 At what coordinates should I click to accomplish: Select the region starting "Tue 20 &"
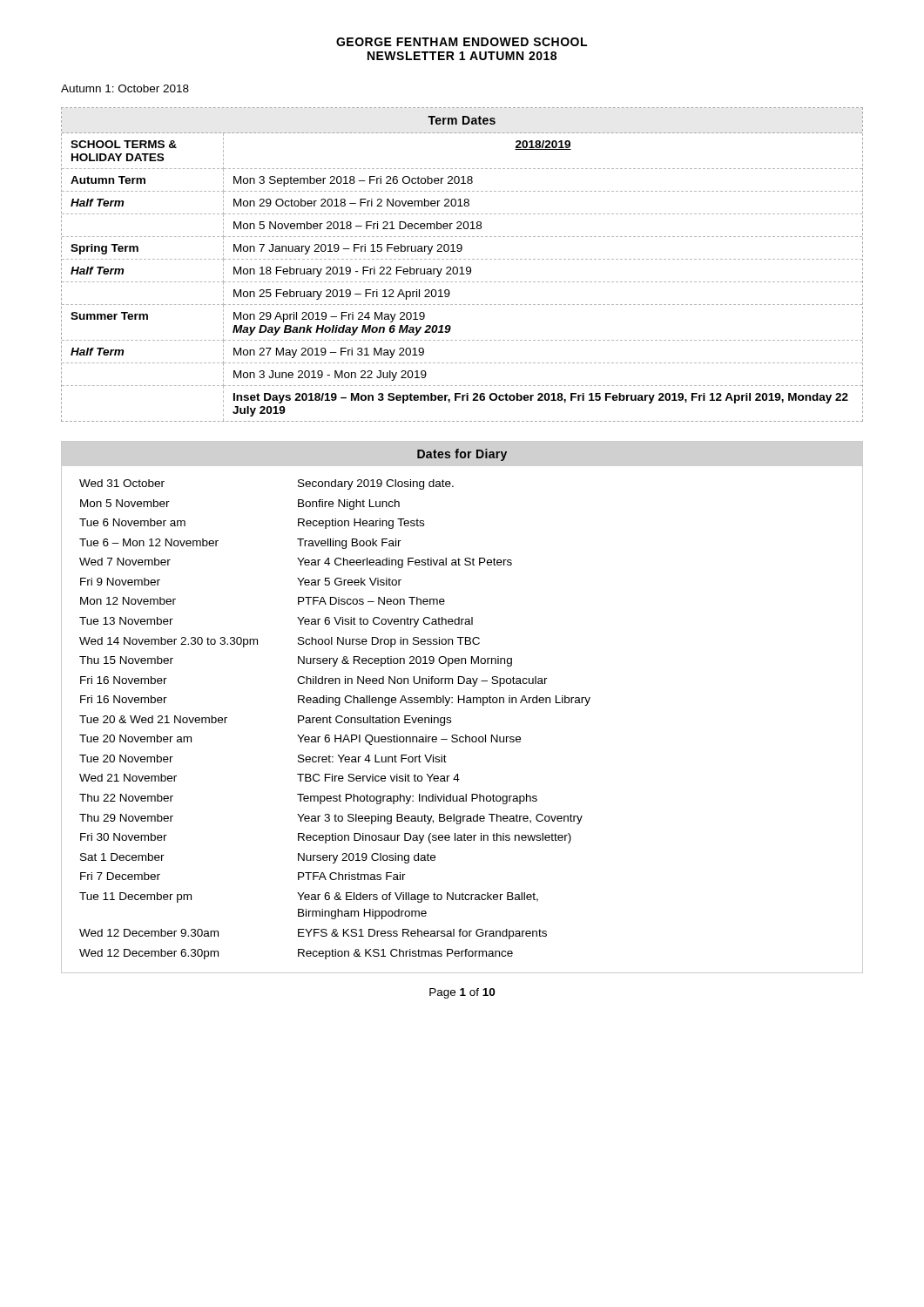pos(462,719)
